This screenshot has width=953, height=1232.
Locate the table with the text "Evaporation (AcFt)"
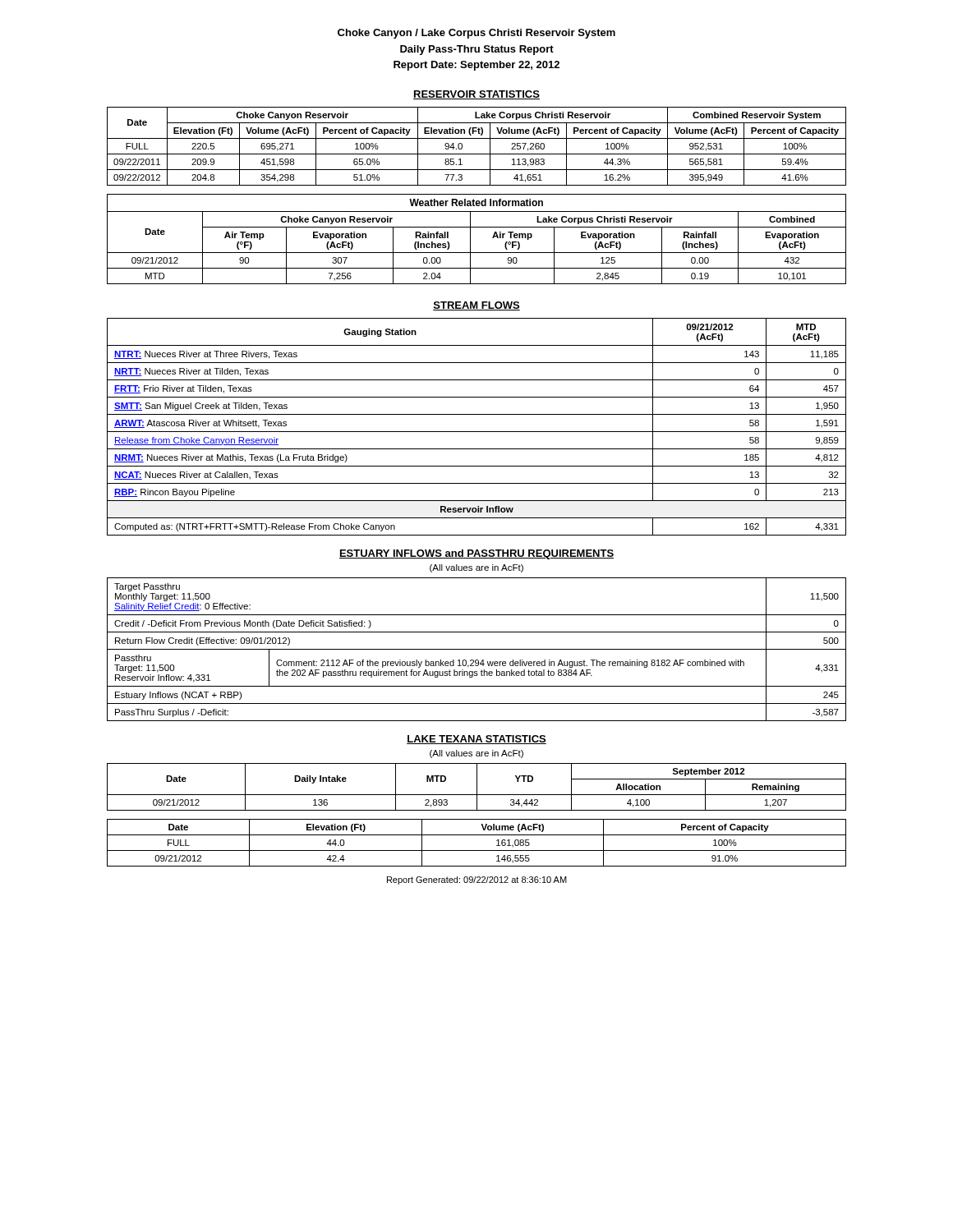476,239
